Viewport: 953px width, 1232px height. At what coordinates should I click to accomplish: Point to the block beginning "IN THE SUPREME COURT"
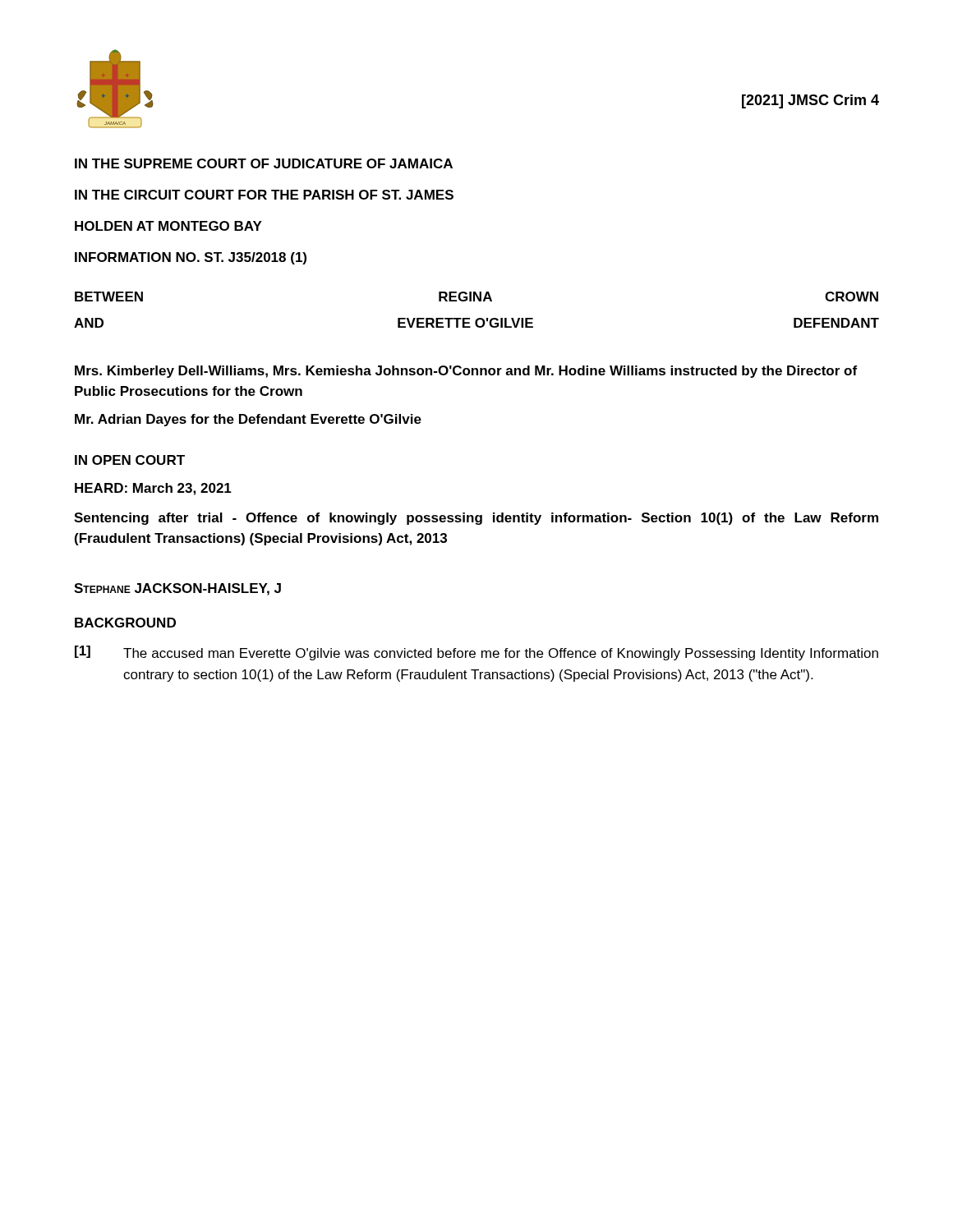264,164
